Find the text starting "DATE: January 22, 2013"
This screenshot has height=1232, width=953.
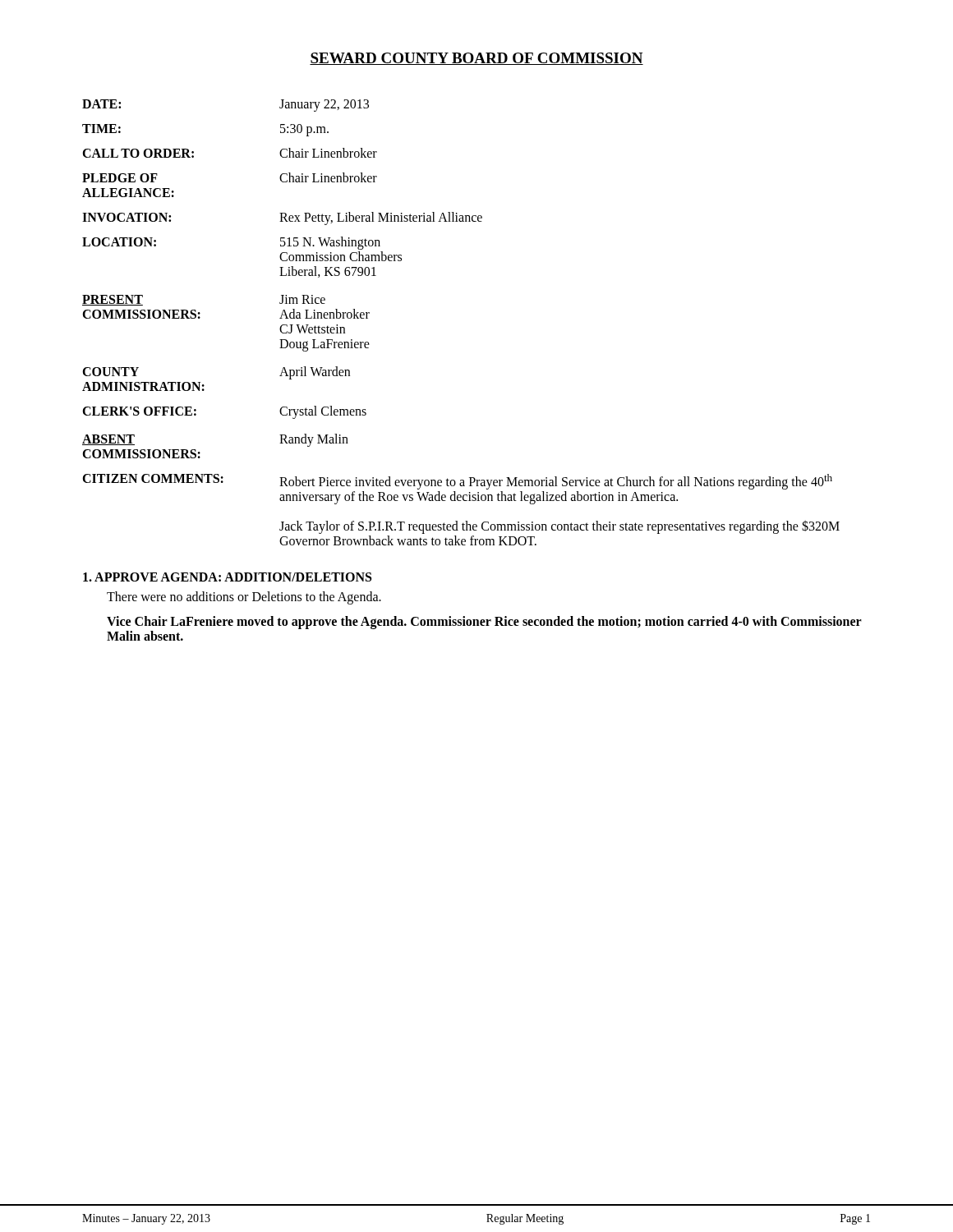(x=99, y=106)
